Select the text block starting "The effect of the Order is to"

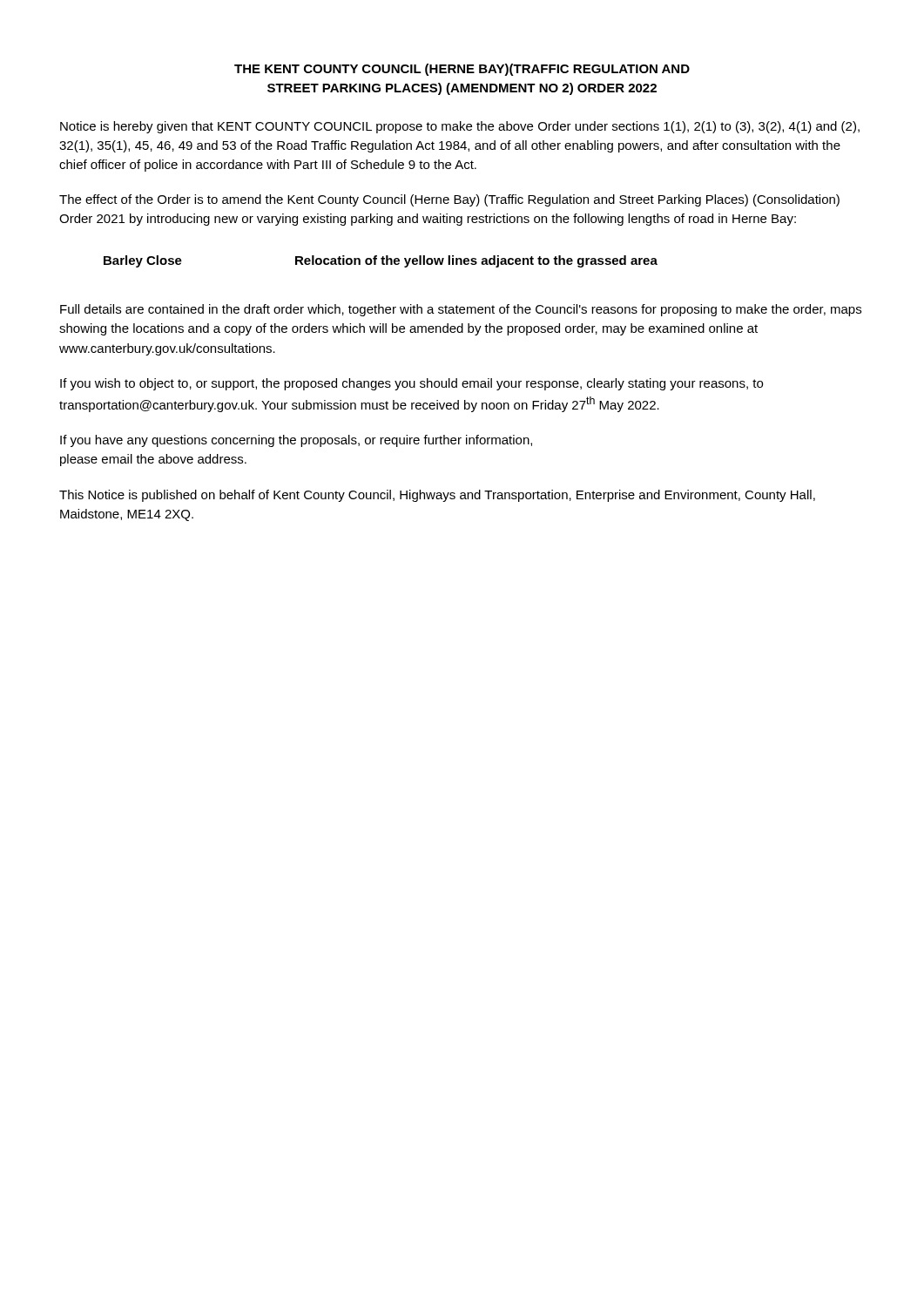(450, 209)
